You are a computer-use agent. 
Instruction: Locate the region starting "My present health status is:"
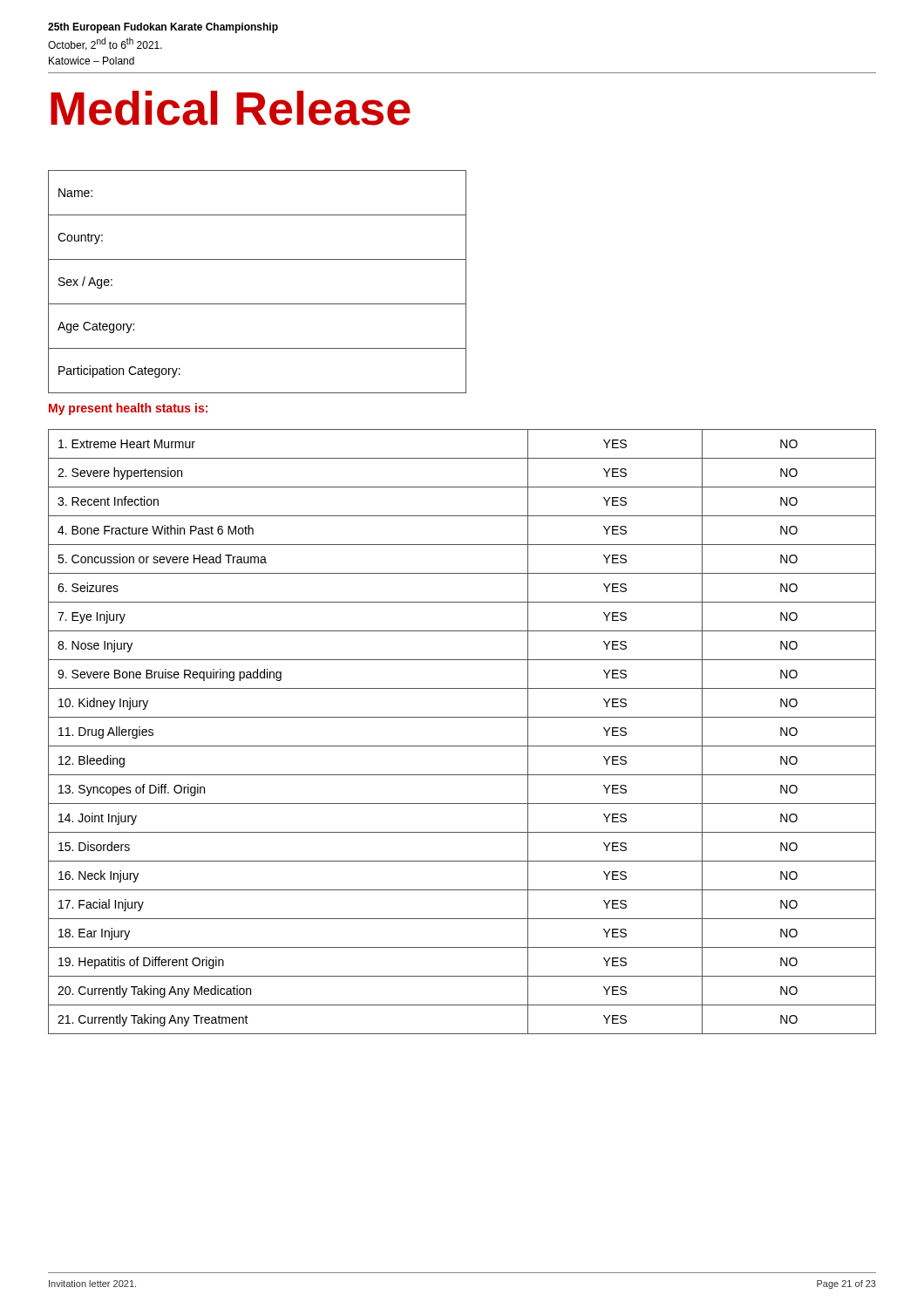(128, 408)
